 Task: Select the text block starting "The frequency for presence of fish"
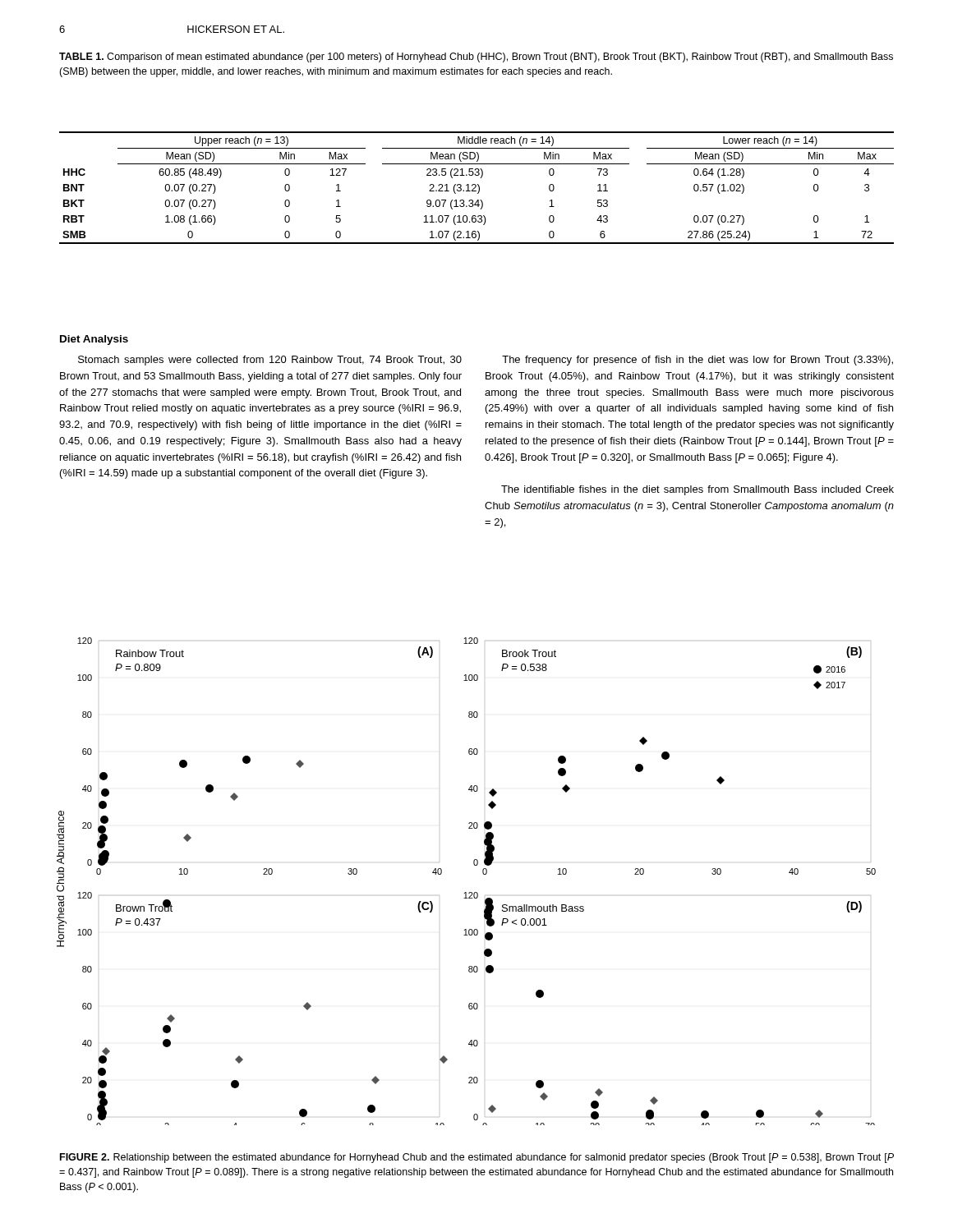pos(689,440)
